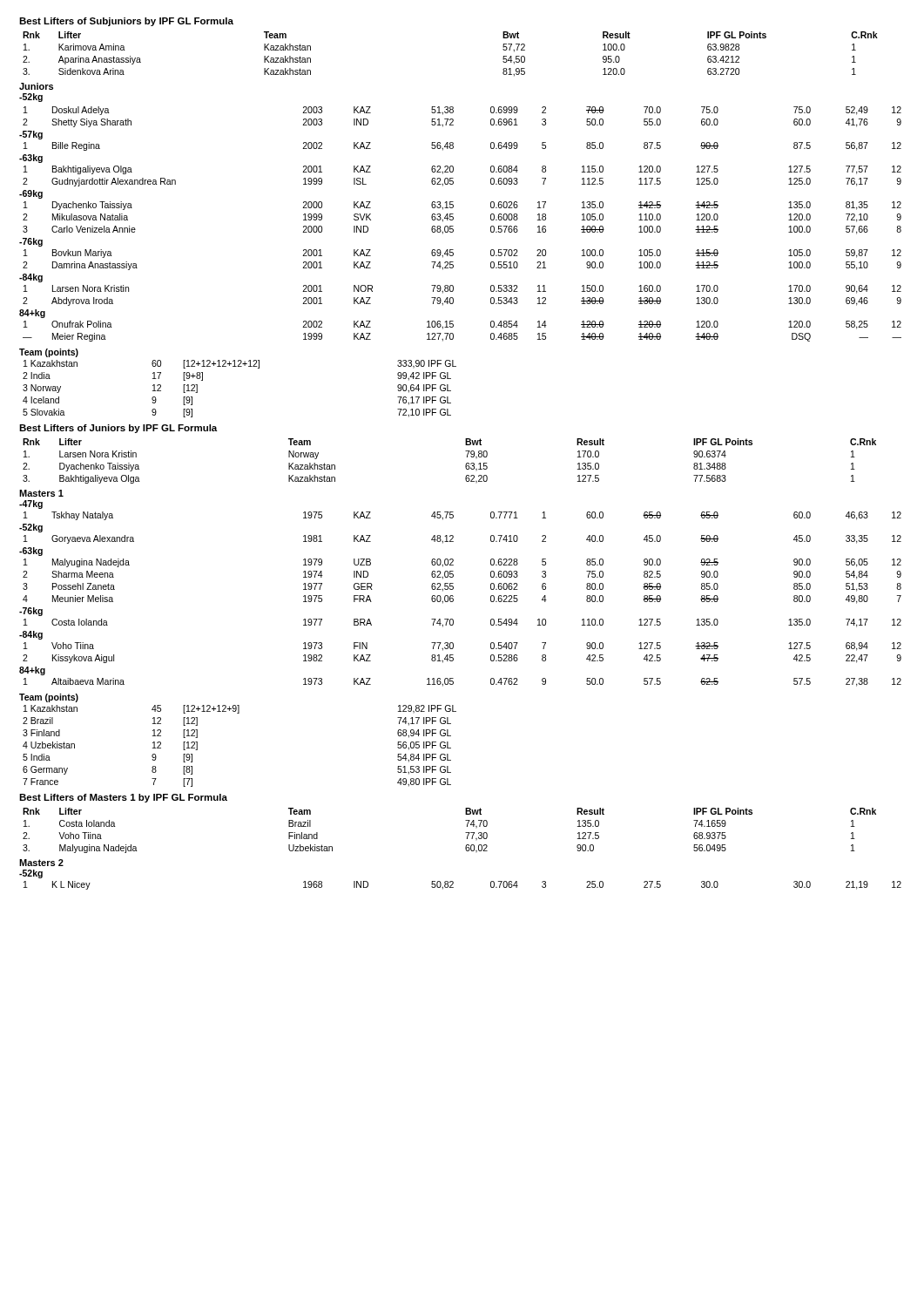Find the table that mentions "Meier Regina"
This screenshot has height=1307, width=924.
click(x=462, y=330)
